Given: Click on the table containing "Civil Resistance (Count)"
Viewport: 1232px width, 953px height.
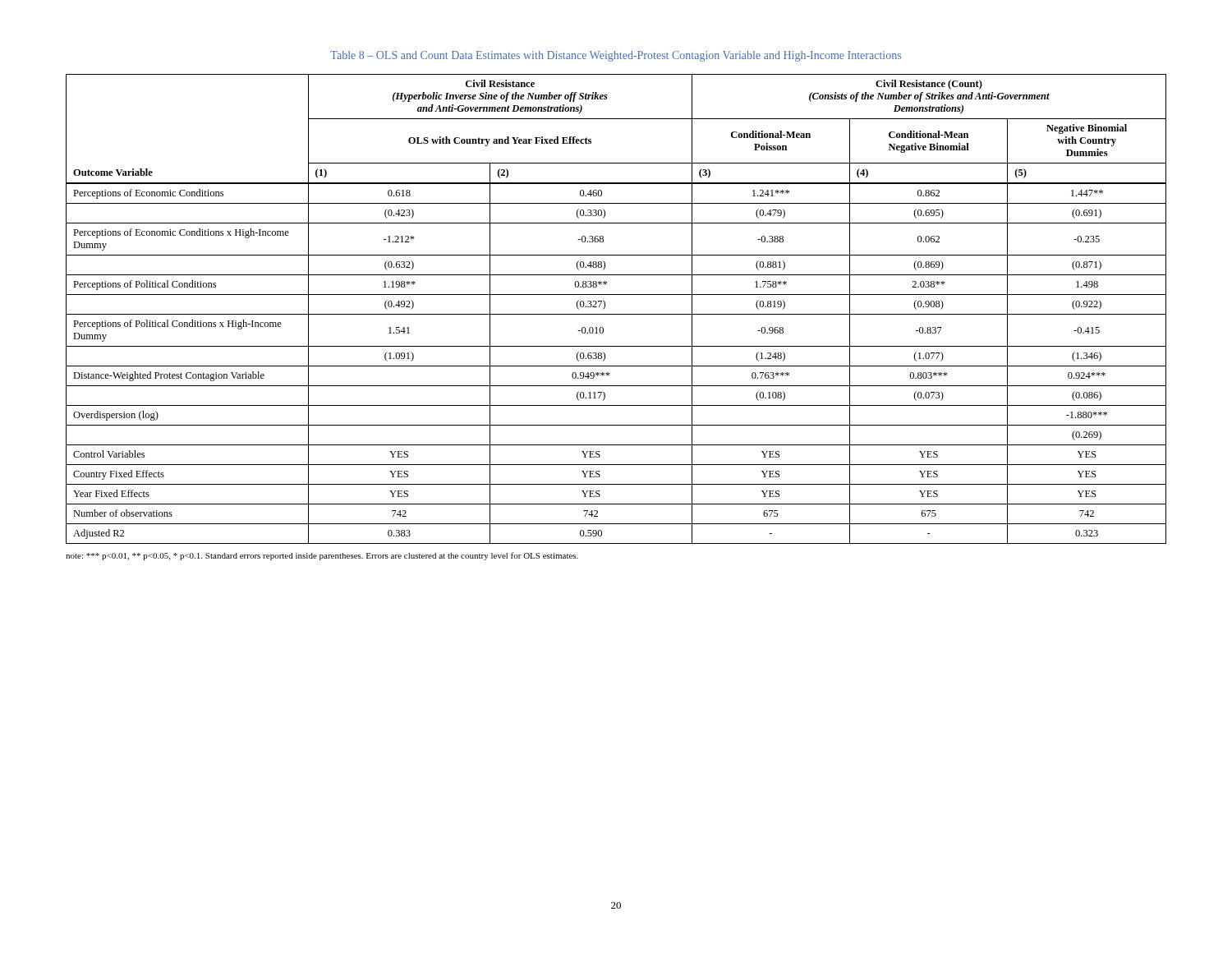Looking at the screenshot, I should coord(616,309).
